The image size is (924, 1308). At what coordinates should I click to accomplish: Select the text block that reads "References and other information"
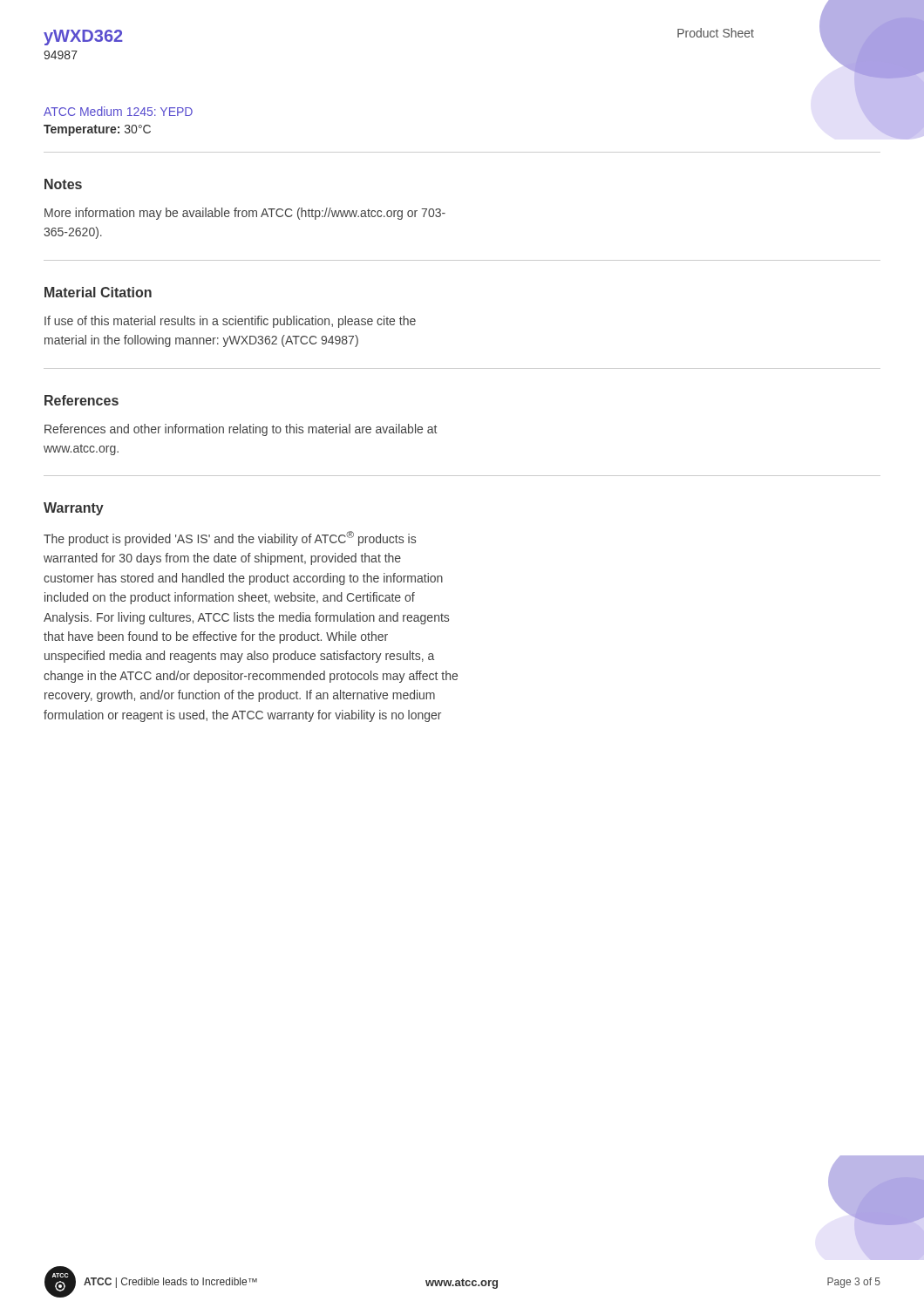pos(240,438)
